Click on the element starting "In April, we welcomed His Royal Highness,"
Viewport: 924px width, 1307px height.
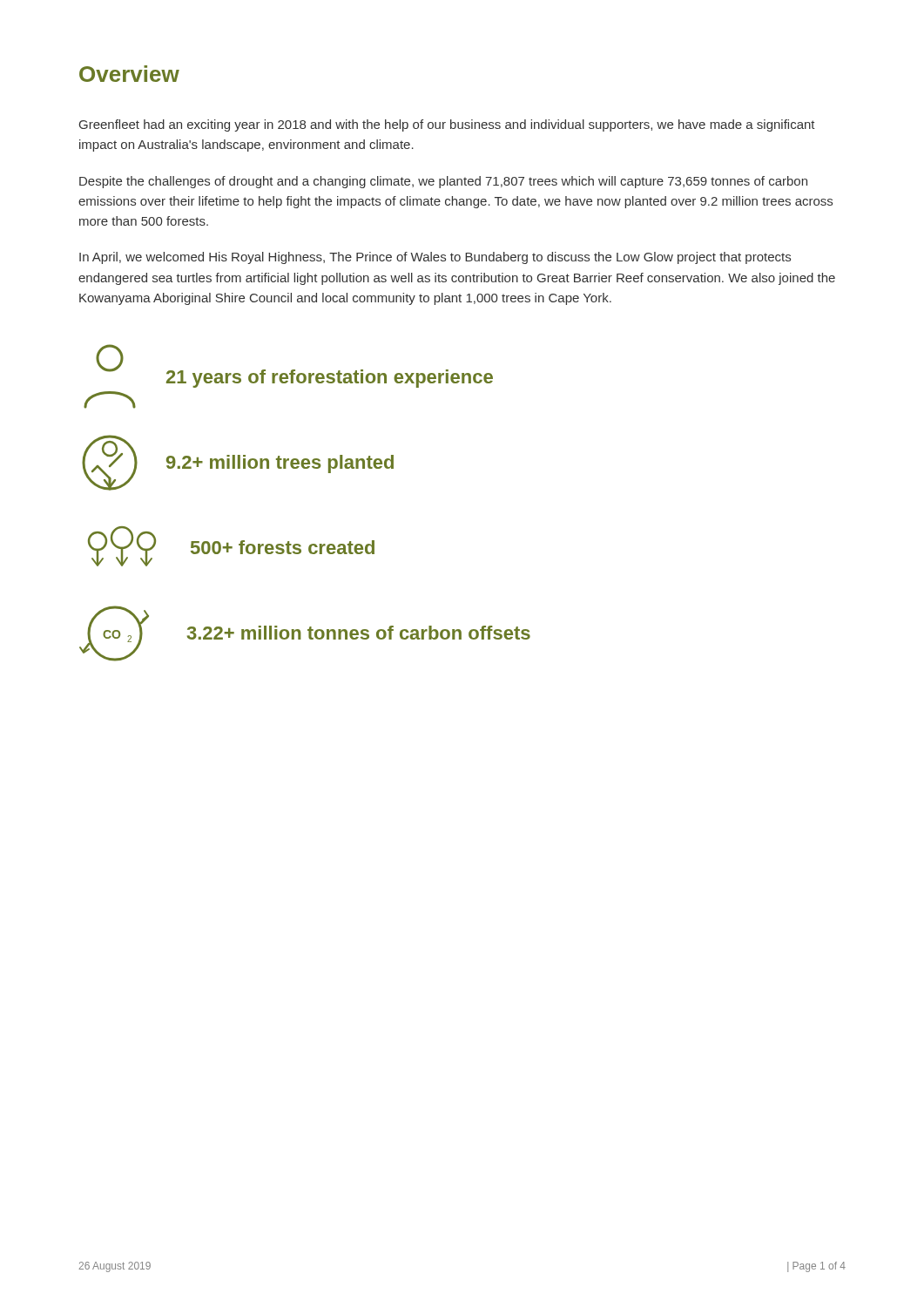(x=457, y=277)
